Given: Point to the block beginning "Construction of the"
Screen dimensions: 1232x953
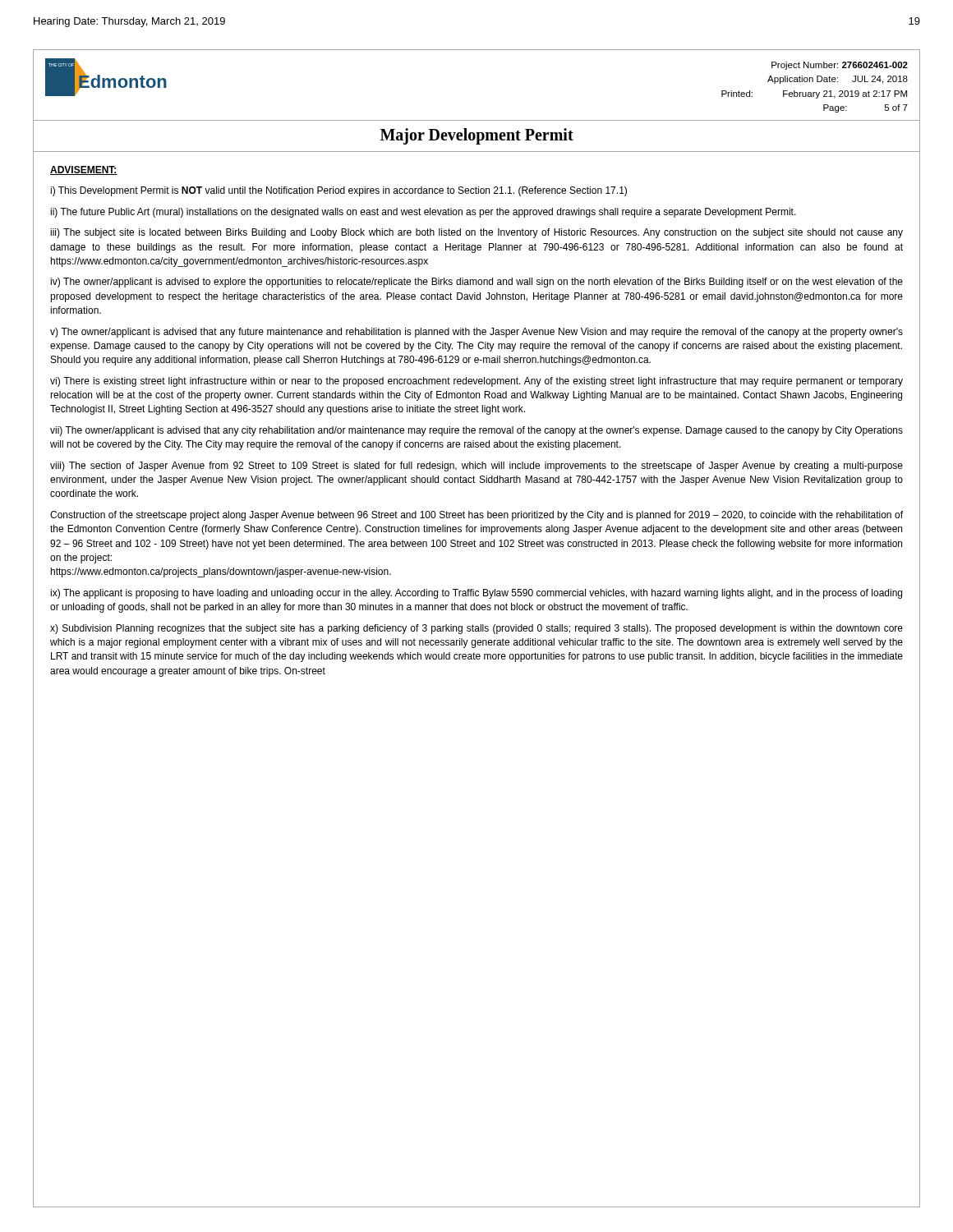Looking at the screenshot, I should [476, 543].
